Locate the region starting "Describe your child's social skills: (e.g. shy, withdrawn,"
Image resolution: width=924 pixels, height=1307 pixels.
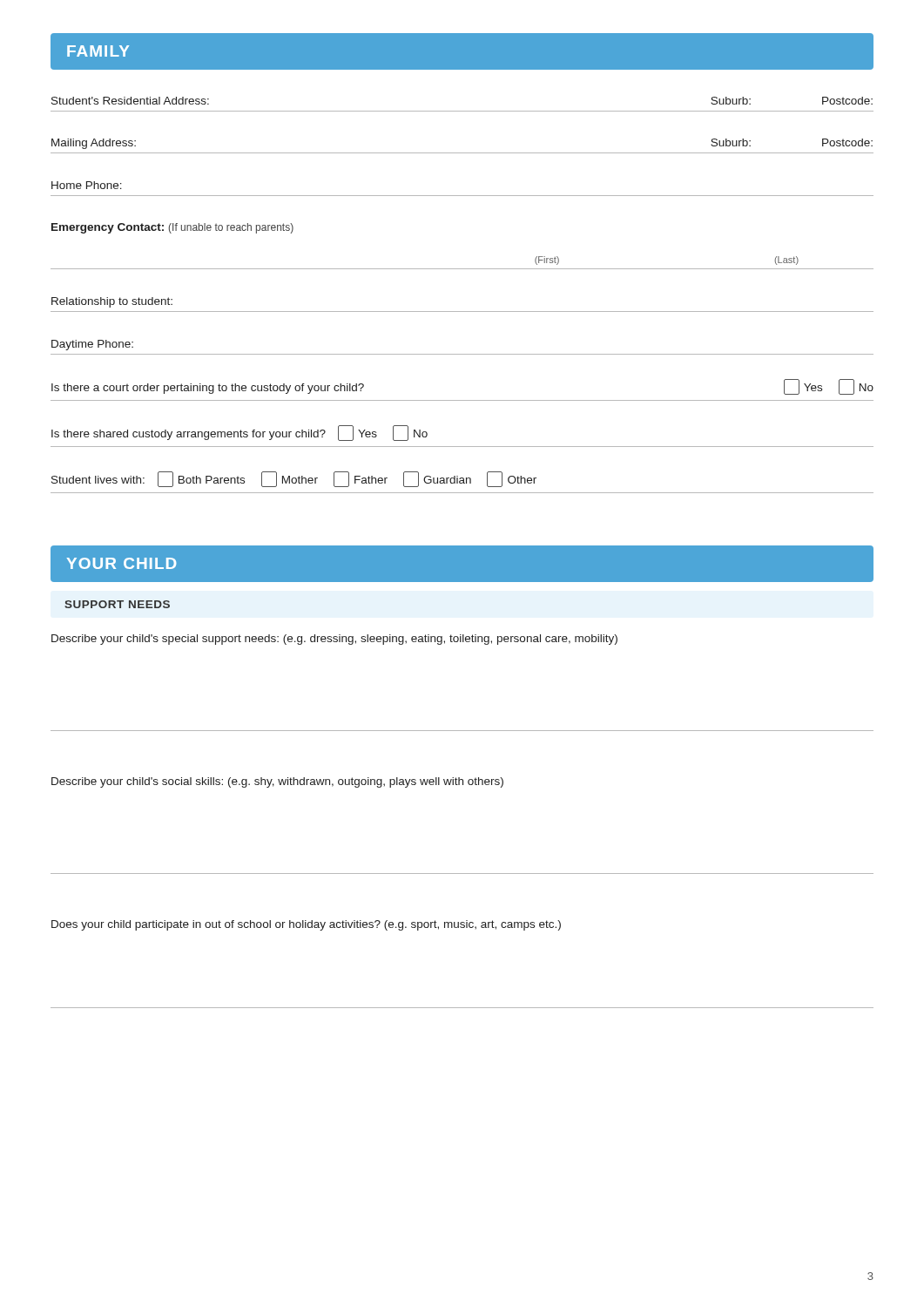coord(277,781)
